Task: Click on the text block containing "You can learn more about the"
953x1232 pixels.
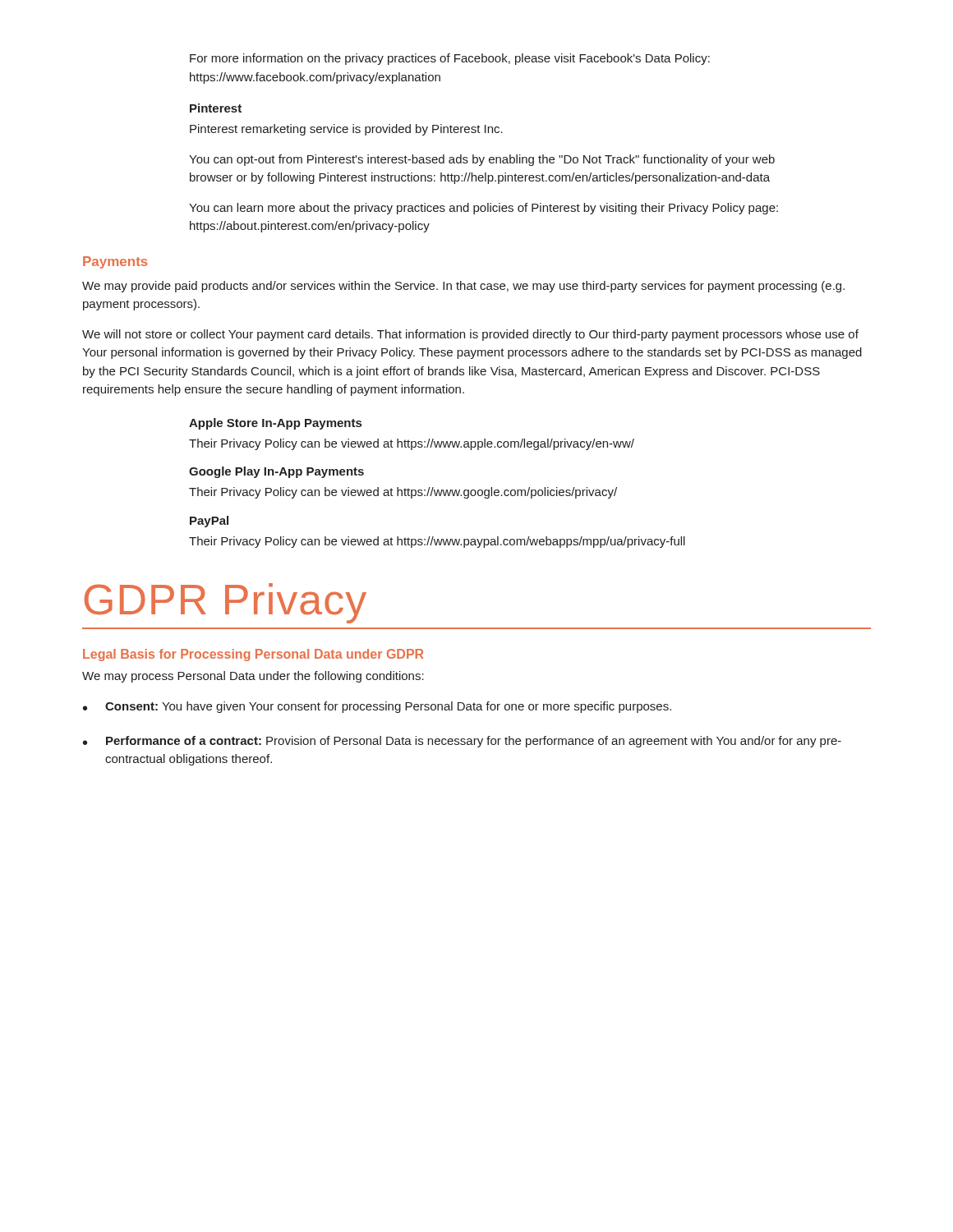Action: click(484, 216)
